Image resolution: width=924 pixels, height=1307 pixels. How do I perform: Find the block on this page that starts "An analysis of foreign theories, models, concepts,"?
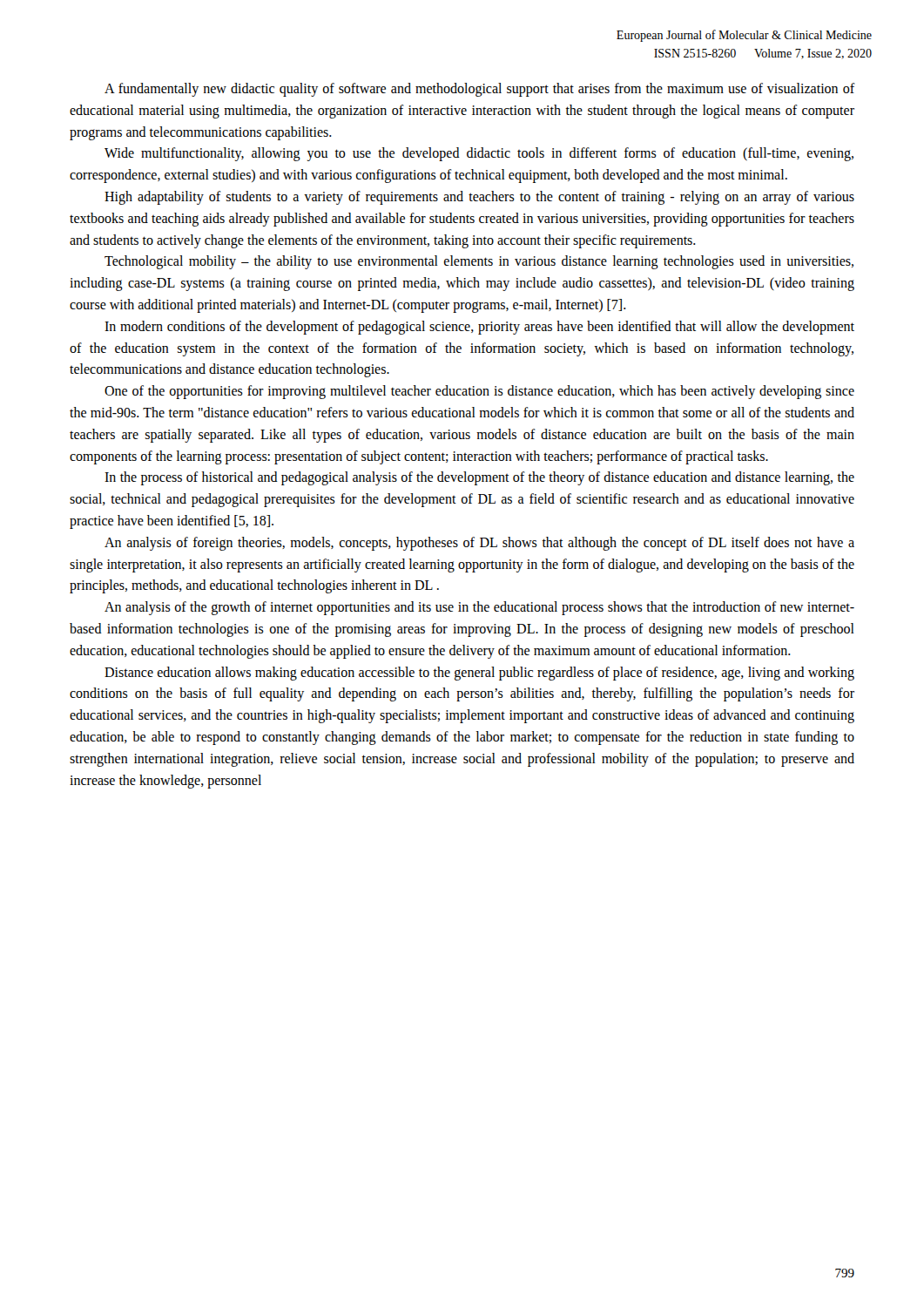(462, 565)
